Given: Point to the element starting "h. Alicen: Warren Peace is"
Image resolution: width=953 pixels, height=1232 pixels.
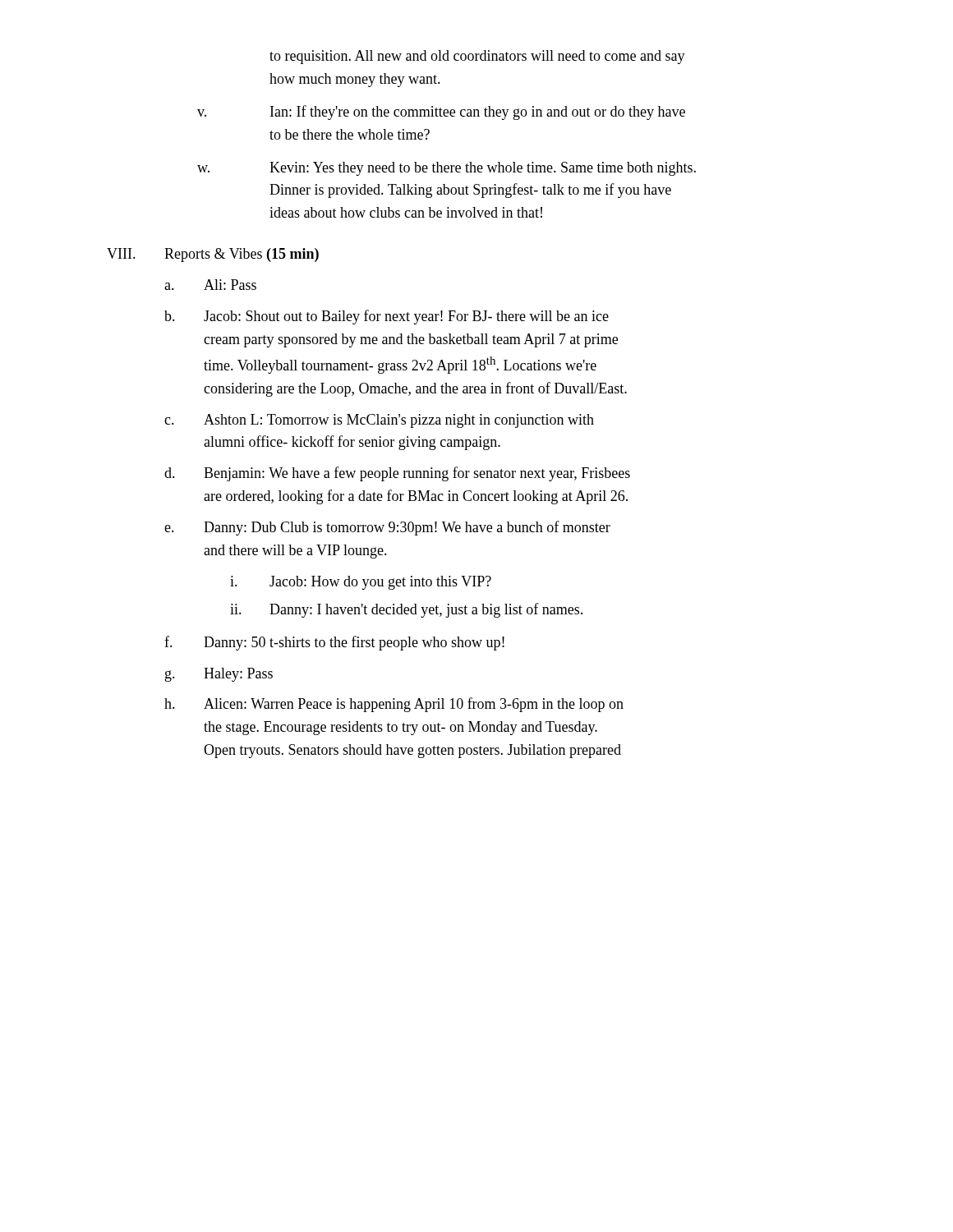Looking at the screenshot, I should (394, 728).
